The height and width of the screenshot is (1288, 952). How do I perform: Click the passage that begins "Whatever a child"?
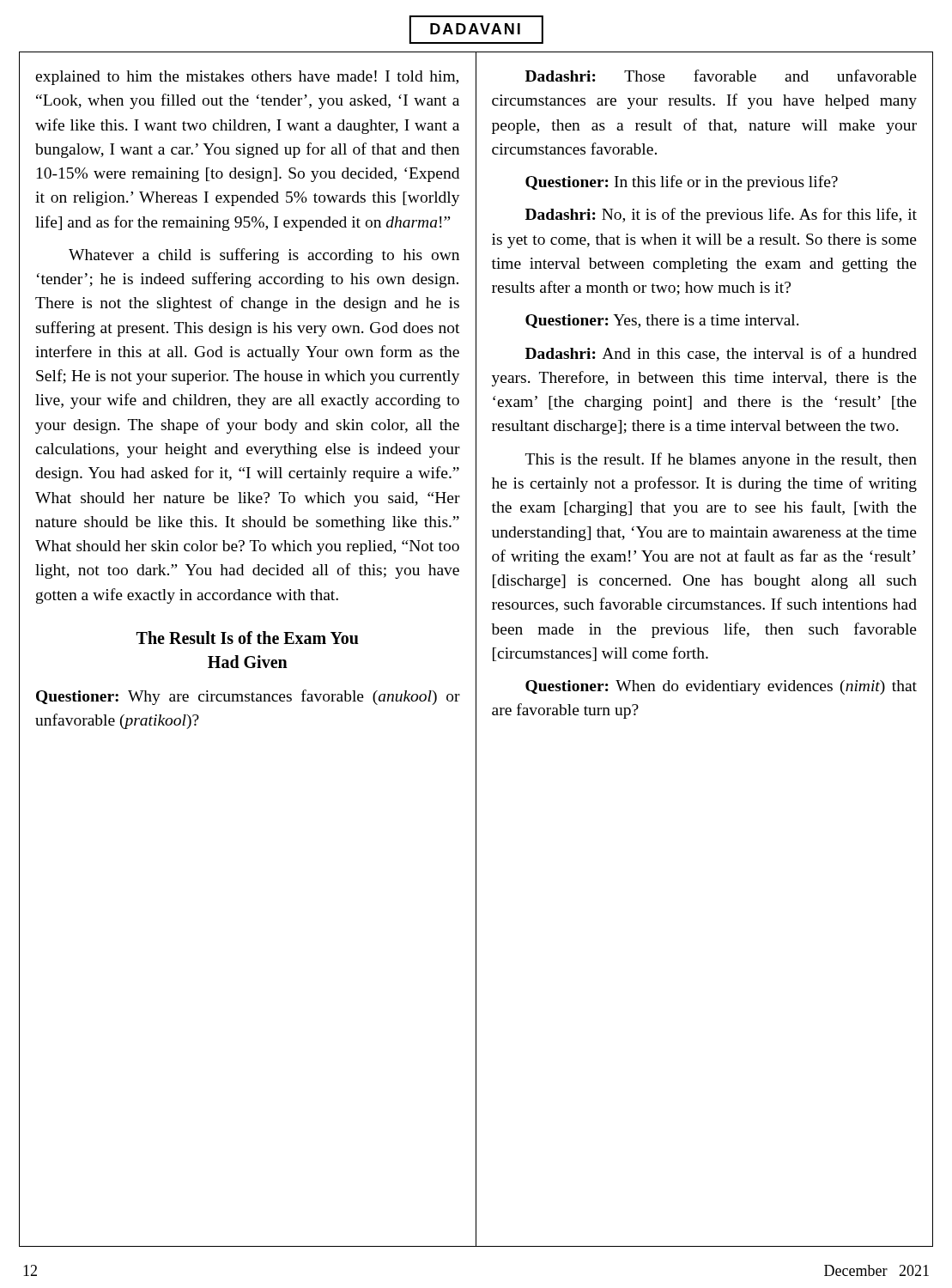coord(247,424)
